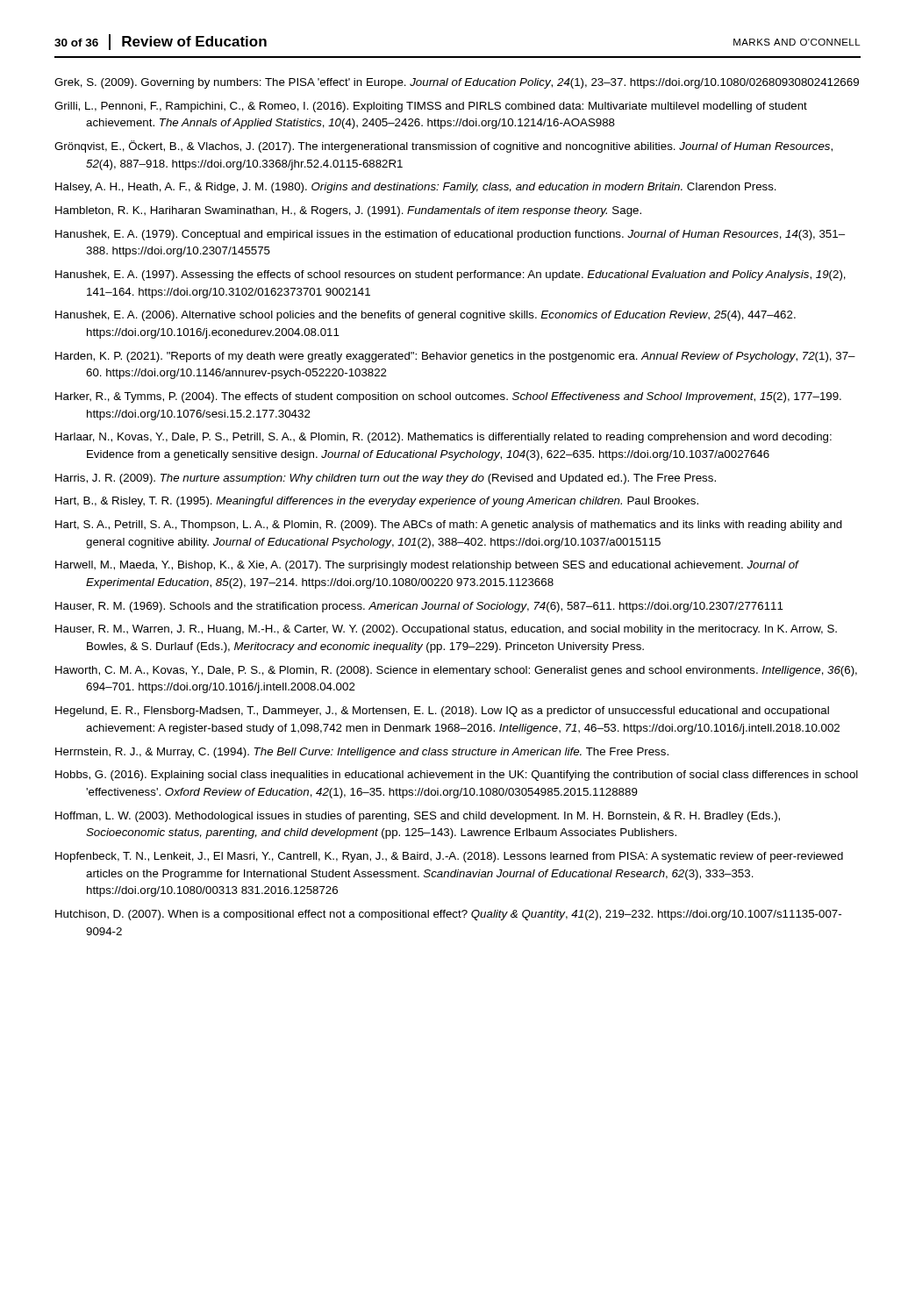The image size is (915, 1316).
Task: Click on the block starting "Hart, S. A., Petrill,"
Action: 448,533
